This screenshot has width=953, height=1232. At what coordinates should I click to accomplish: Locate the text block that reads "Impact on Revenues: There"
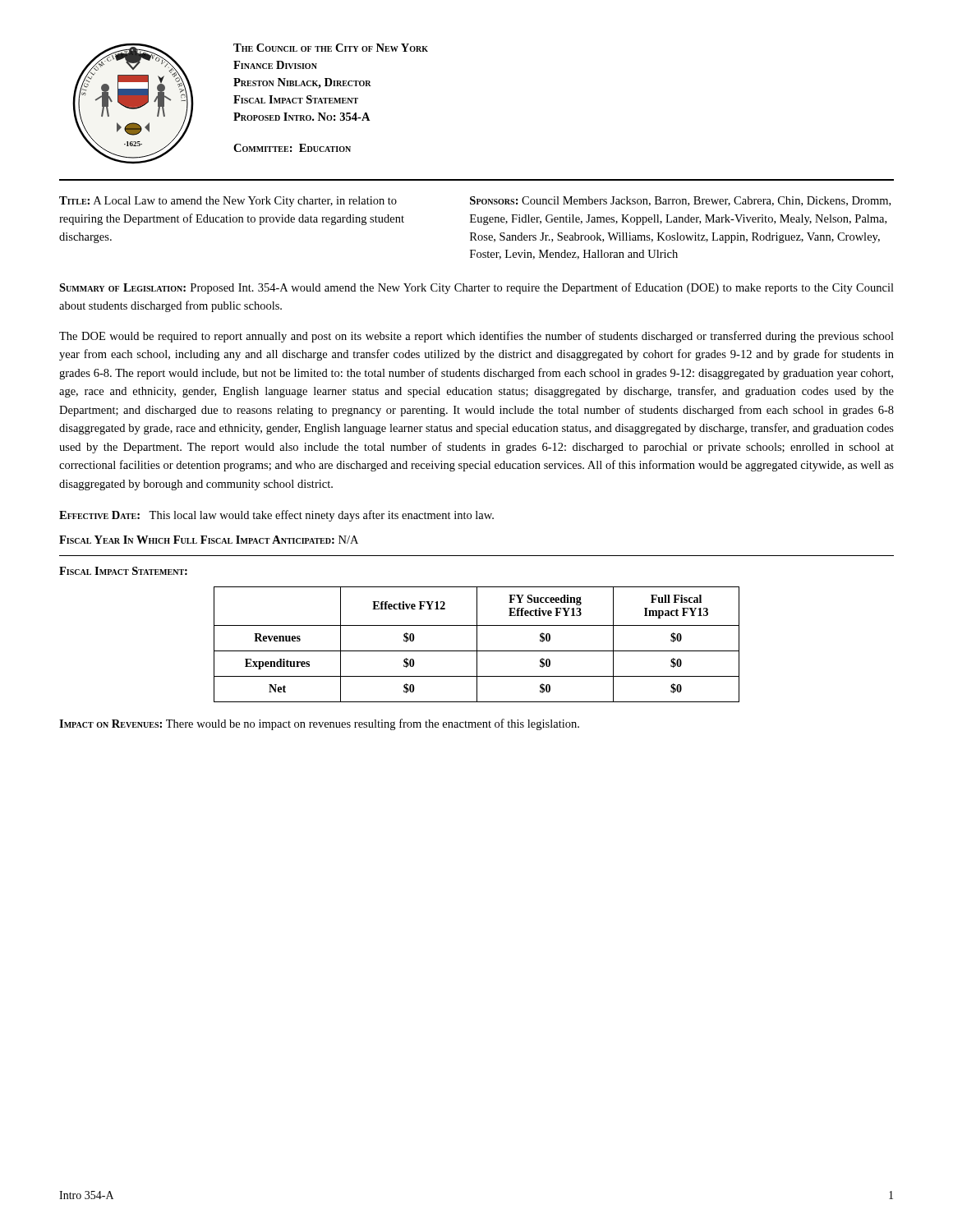tap(320, 723)
